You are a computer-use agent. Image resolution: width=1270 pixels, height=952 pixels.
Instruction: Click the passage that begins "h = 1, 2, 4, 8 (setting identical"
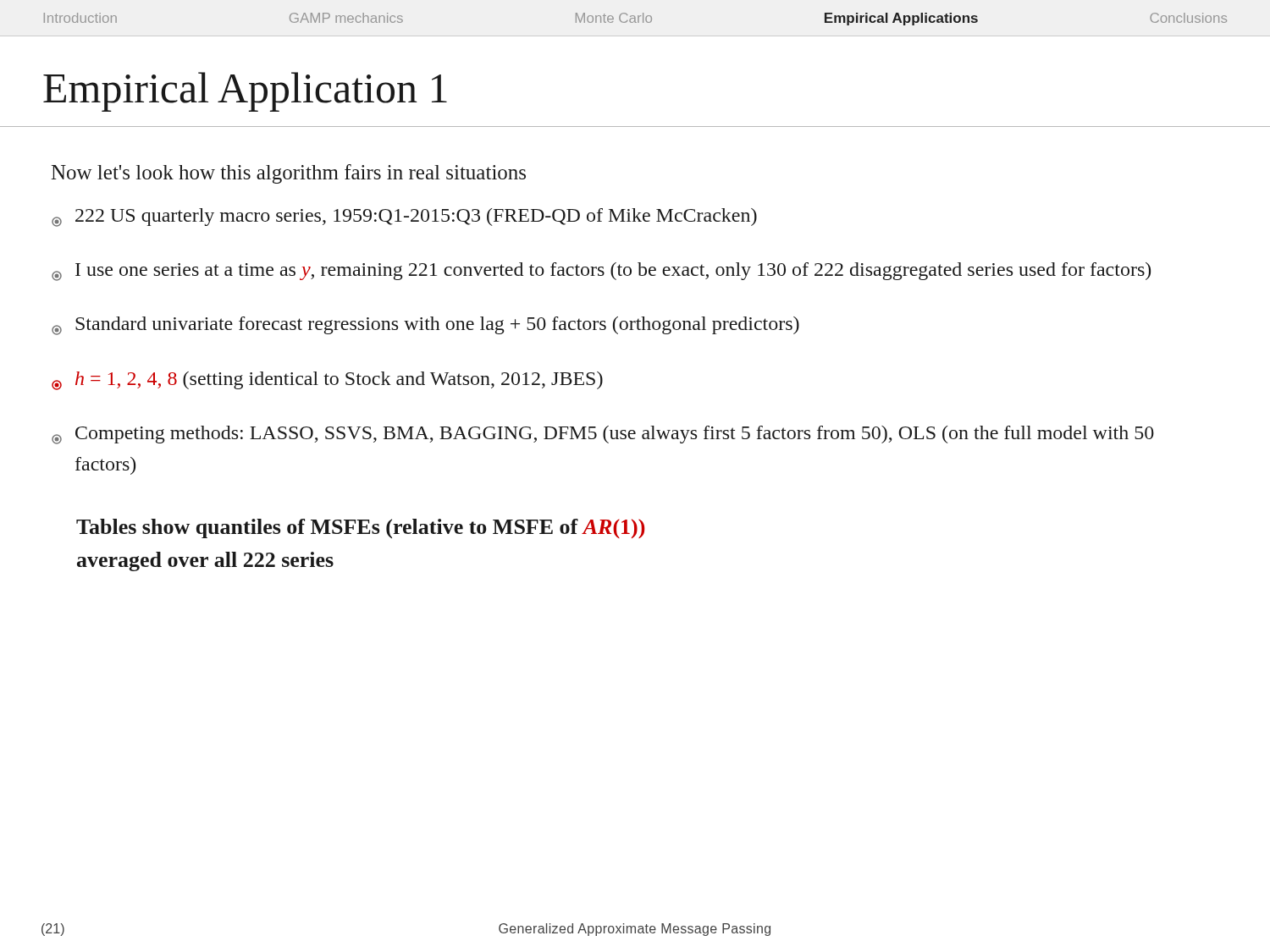click(327, 381)
